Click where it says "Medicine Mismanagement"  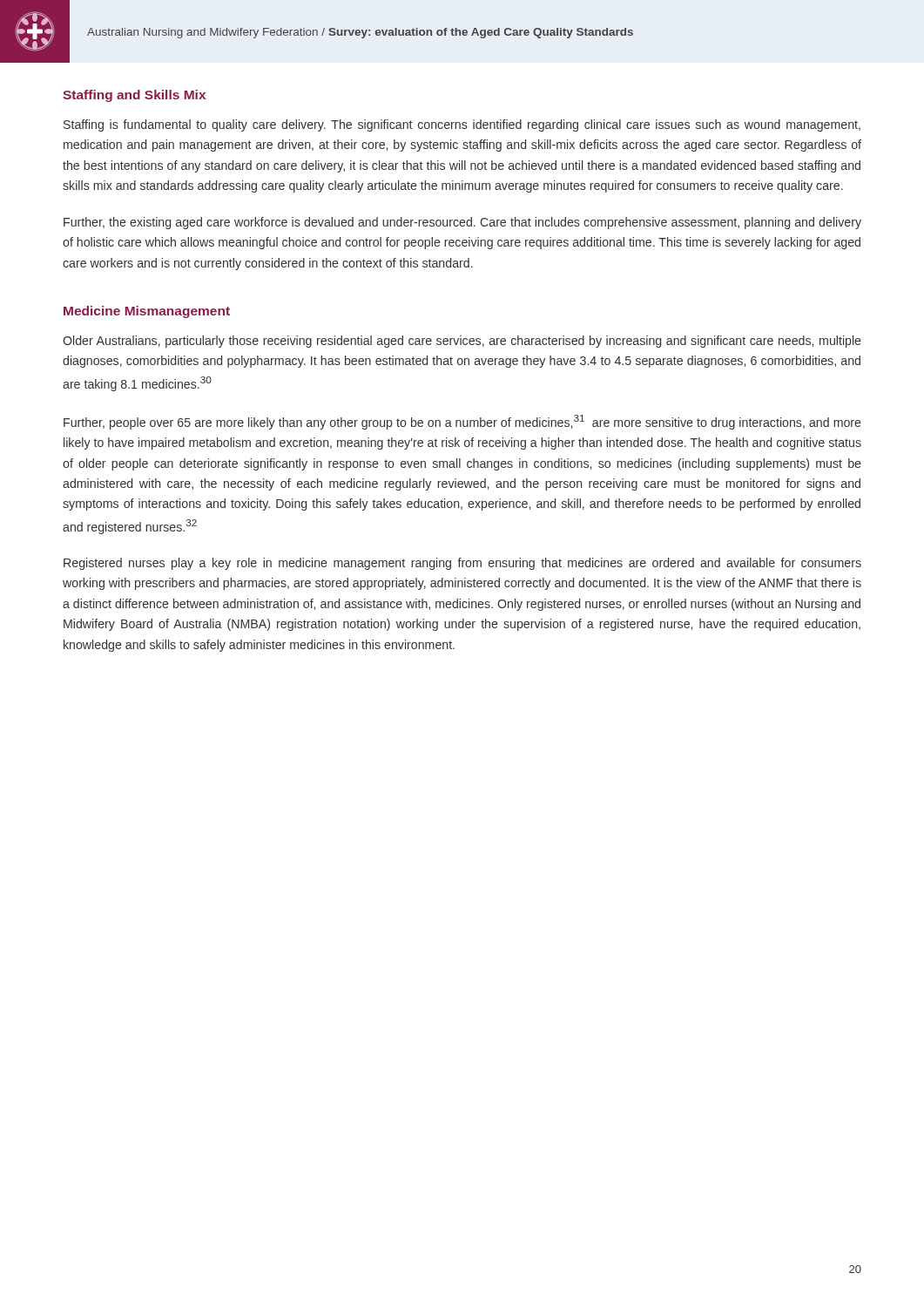point(146,311)
